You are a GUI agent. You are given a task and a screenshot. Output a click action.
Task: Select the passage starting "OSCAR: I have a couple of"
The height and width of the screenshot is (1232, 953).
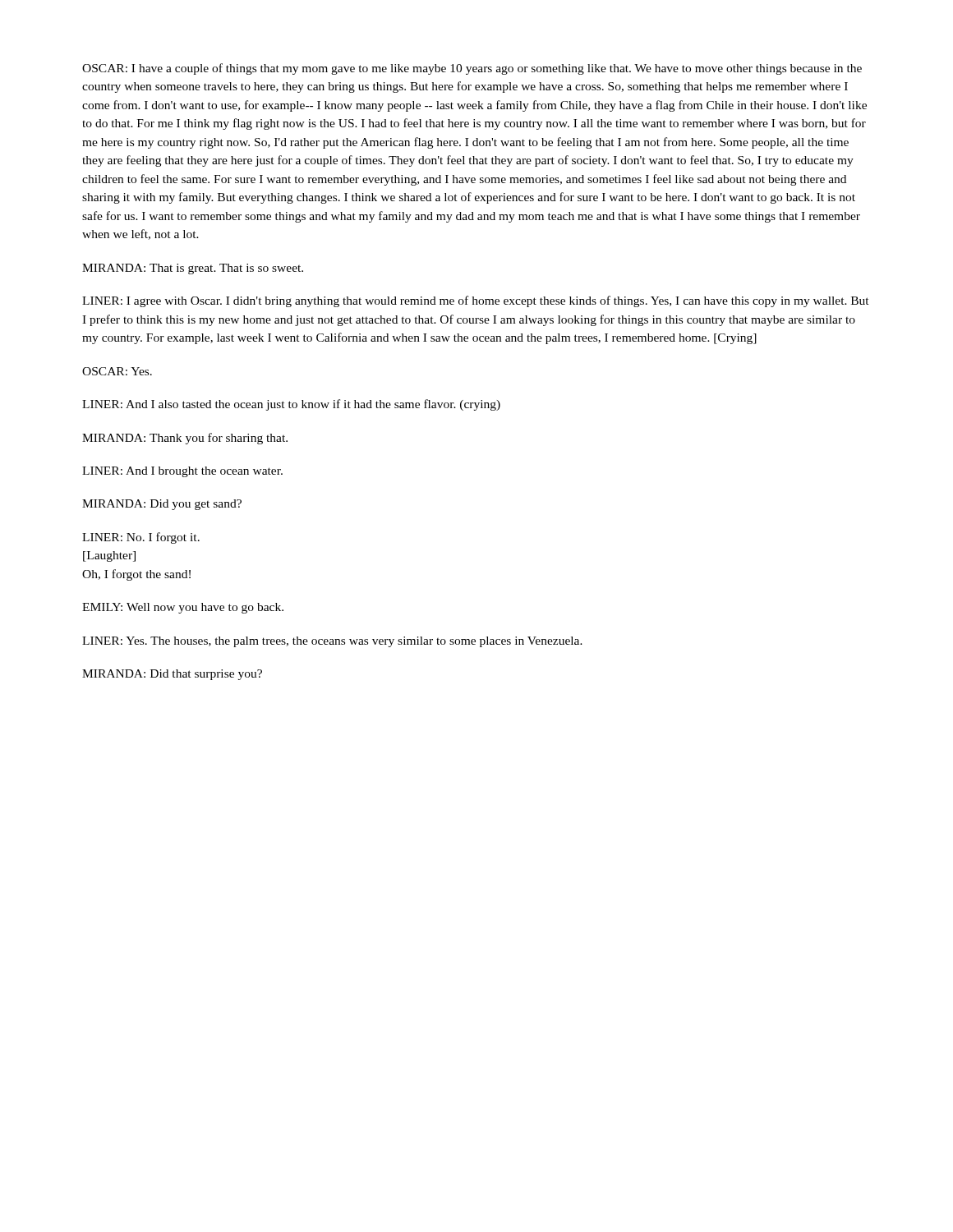(x=475, y=151)
